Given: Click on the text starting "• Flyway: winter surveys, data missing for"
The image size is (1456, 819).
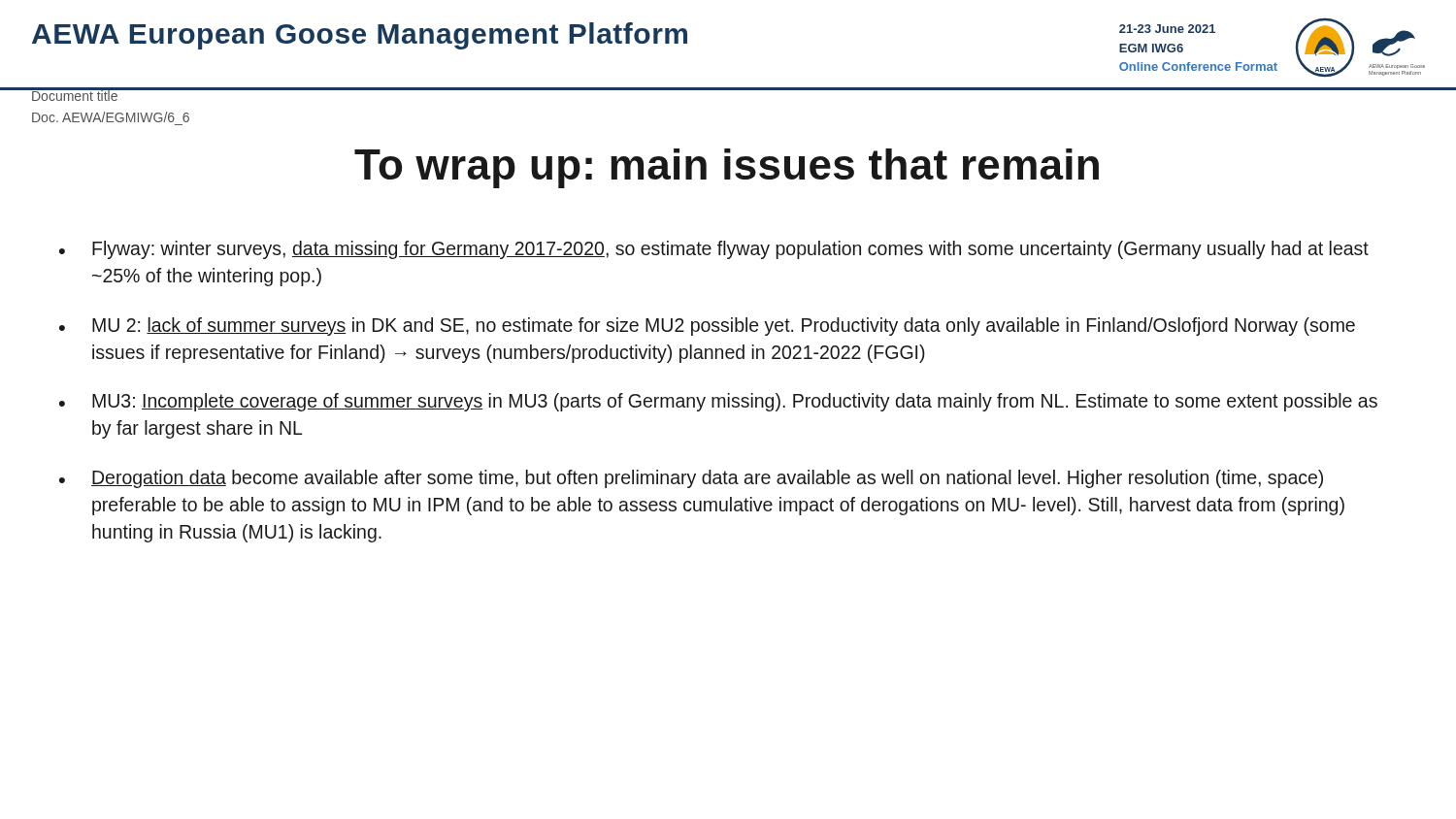Looking at the screenshot, I should (x=728, y=262).
